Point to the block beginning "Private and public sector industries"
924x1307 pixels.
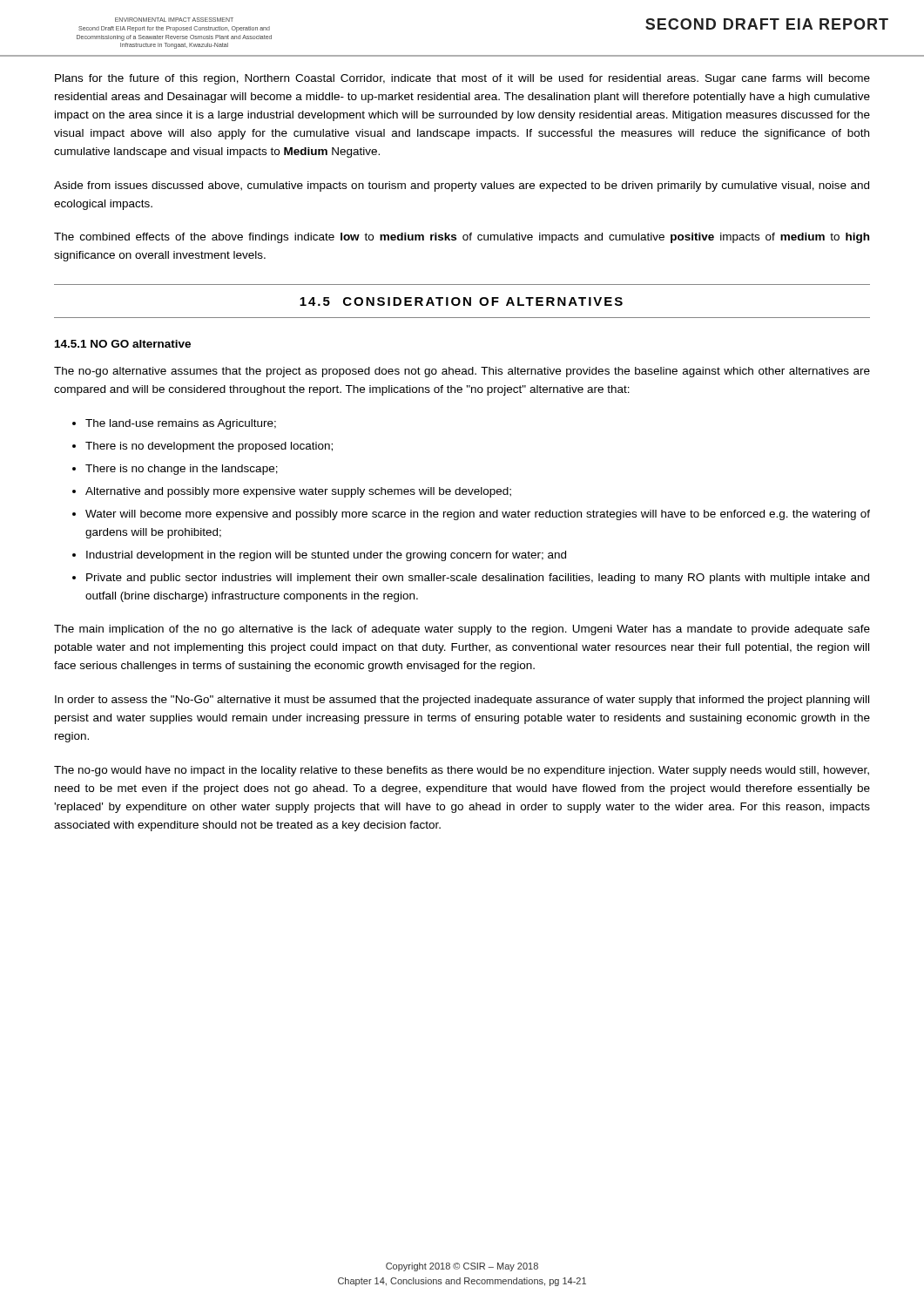pyautogui.click(x=478, y=586)
